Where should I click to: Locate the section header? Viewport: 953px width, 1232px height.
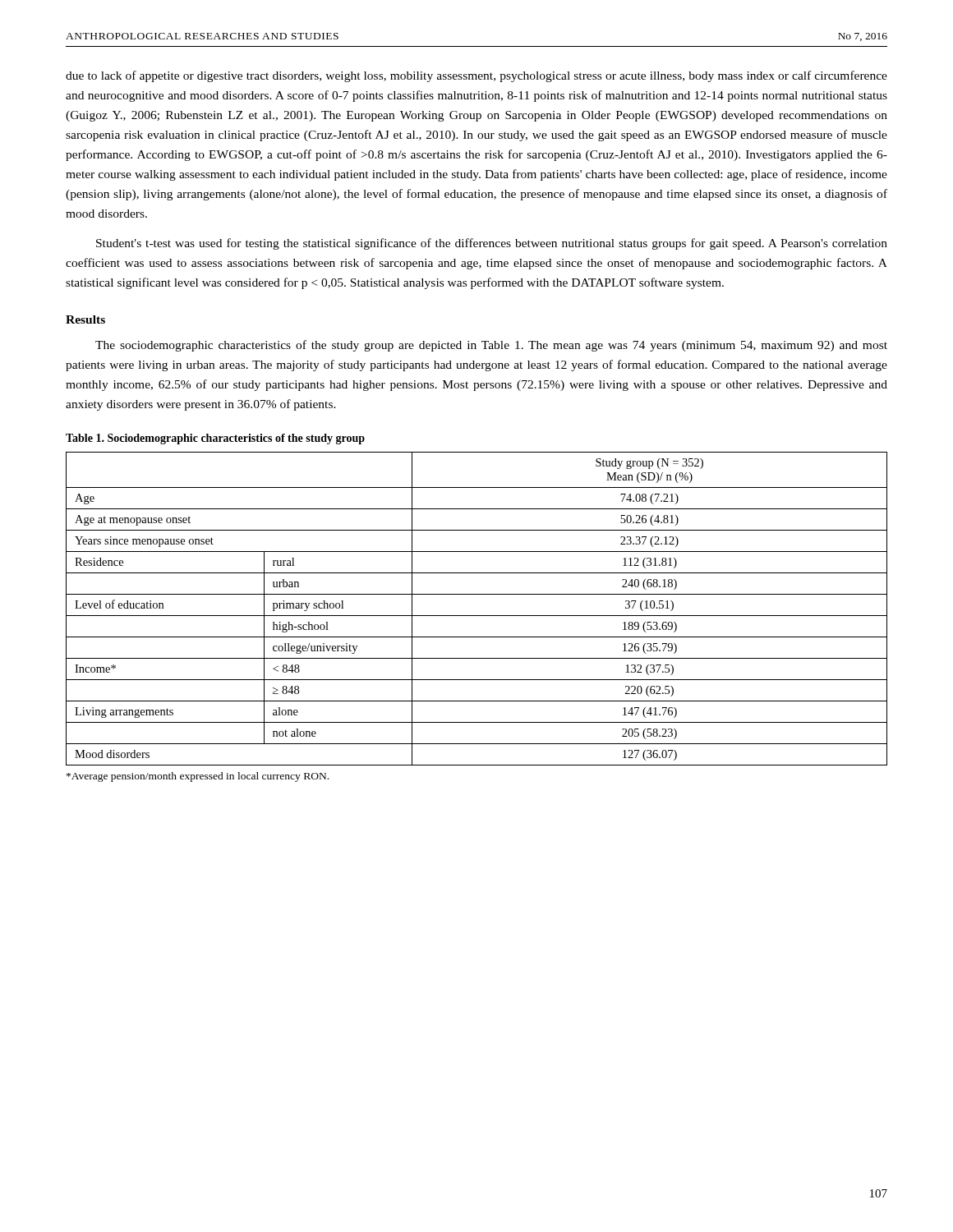[86, 319]
